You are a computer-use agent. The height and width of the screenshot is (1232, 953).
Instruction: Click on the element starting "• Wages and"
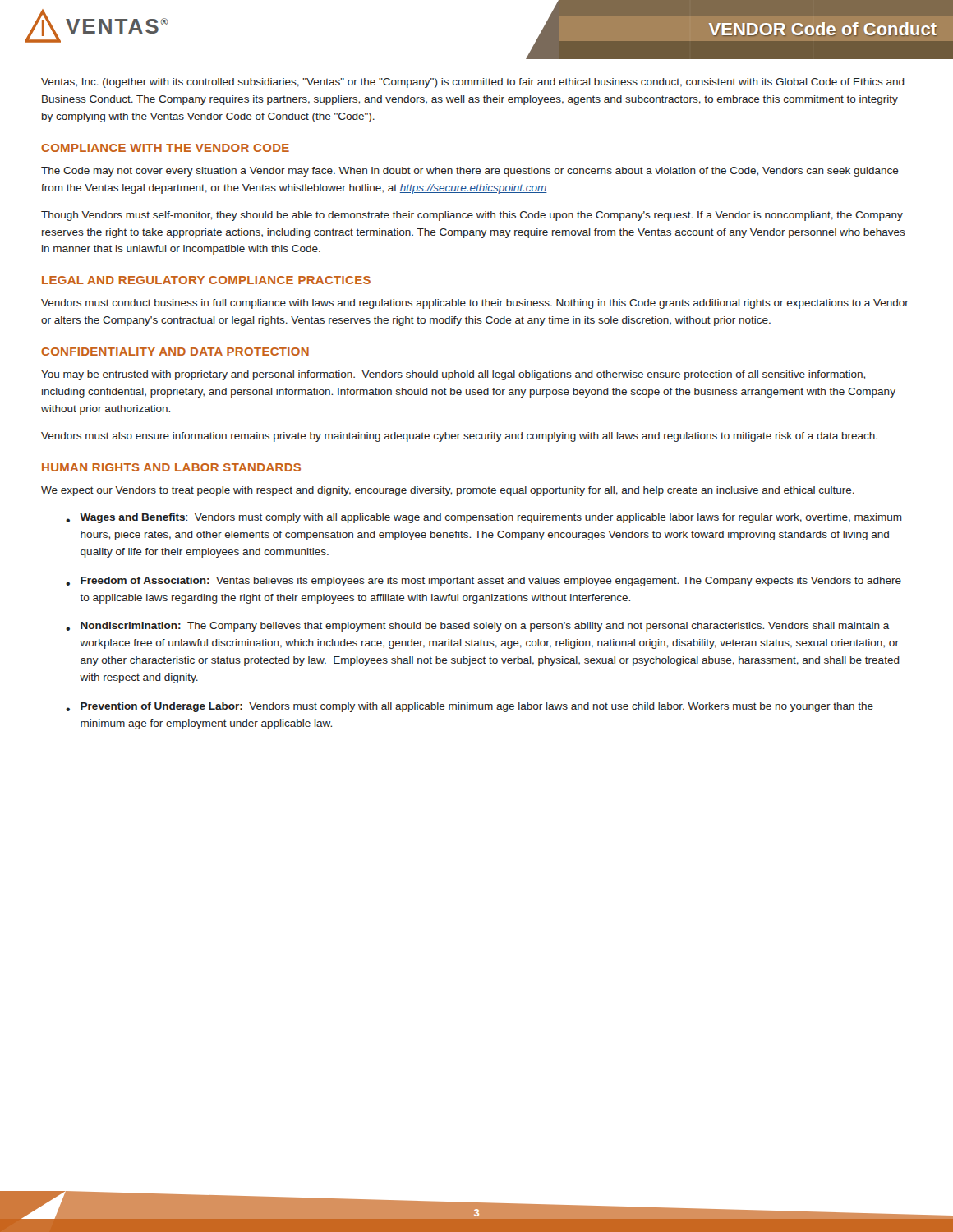[x=489, y=535]
